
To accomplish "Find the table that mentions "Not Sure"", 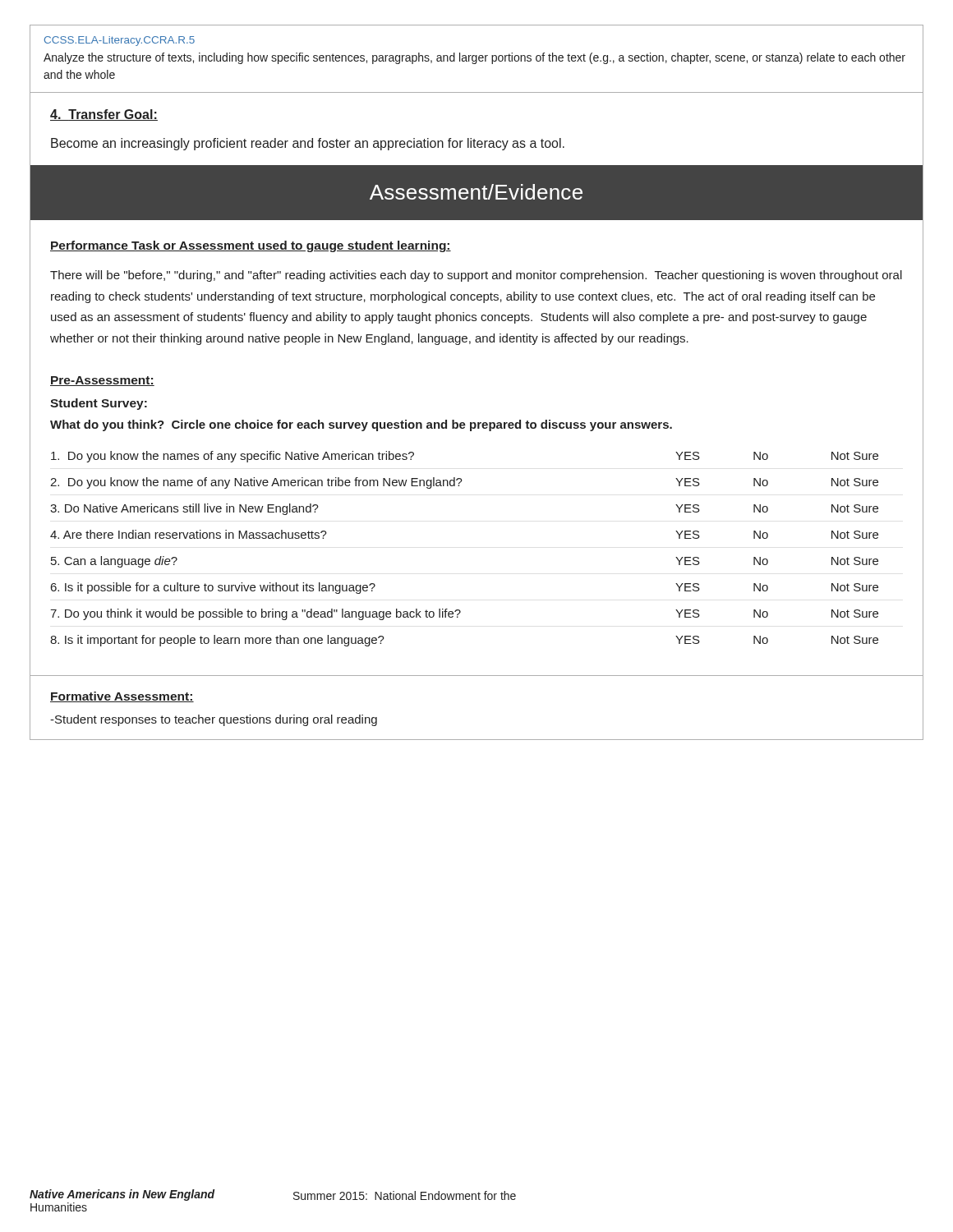I will pos(476,547).
